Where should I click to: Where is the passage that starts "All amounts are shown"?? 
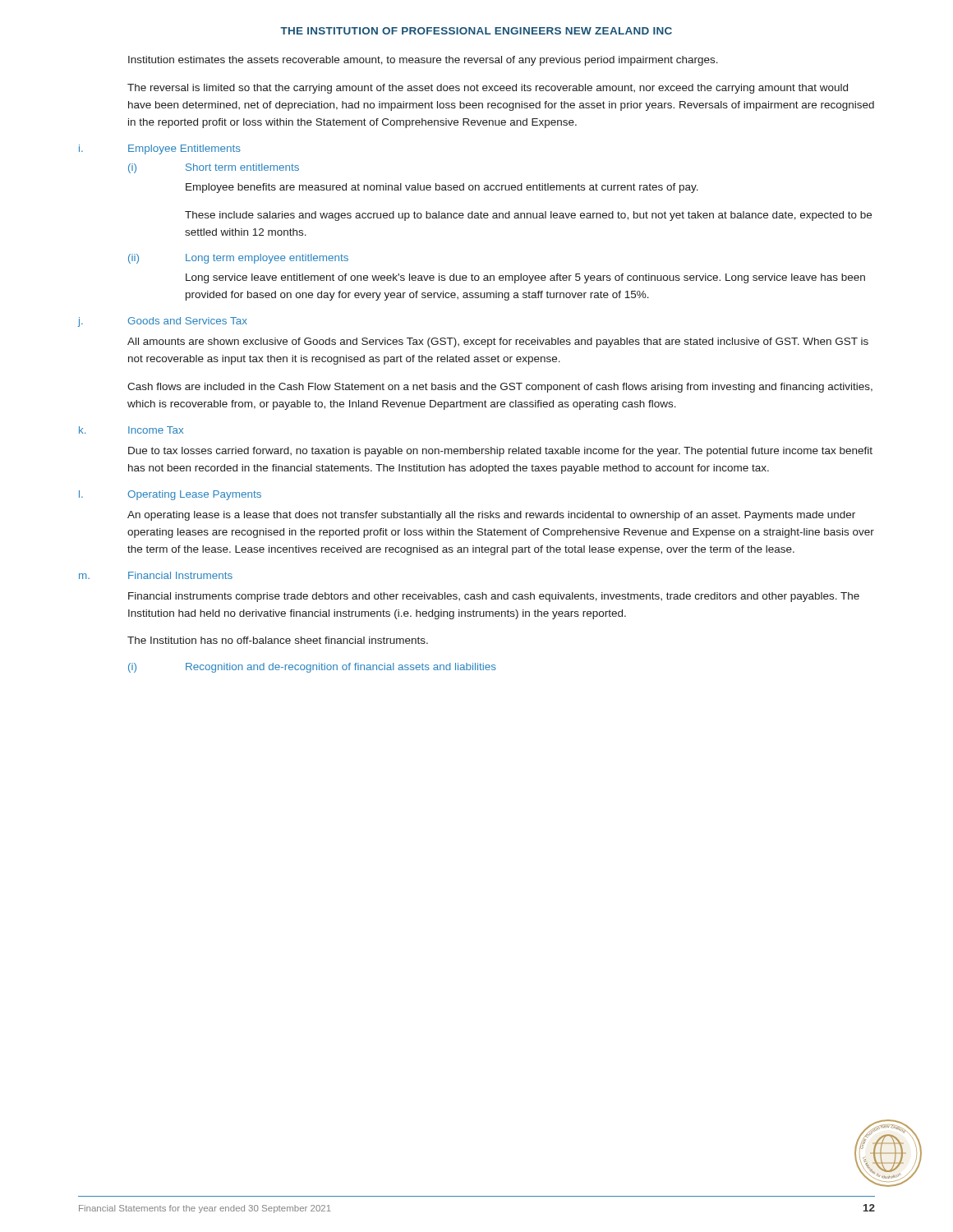pyautogui.click(x=498, y=350)
